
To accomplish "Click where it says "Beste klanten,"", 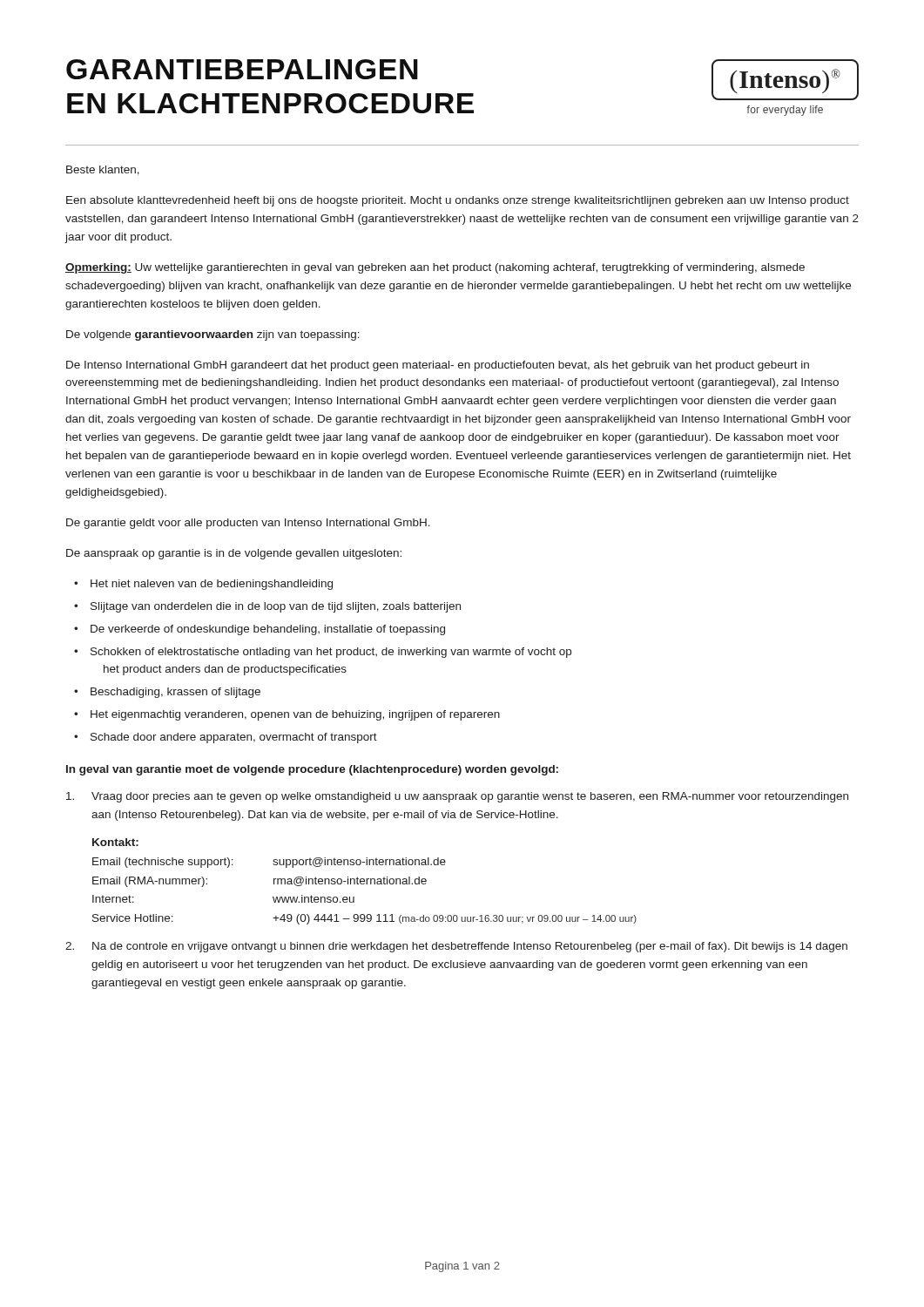I will click(x=103, y=170).
